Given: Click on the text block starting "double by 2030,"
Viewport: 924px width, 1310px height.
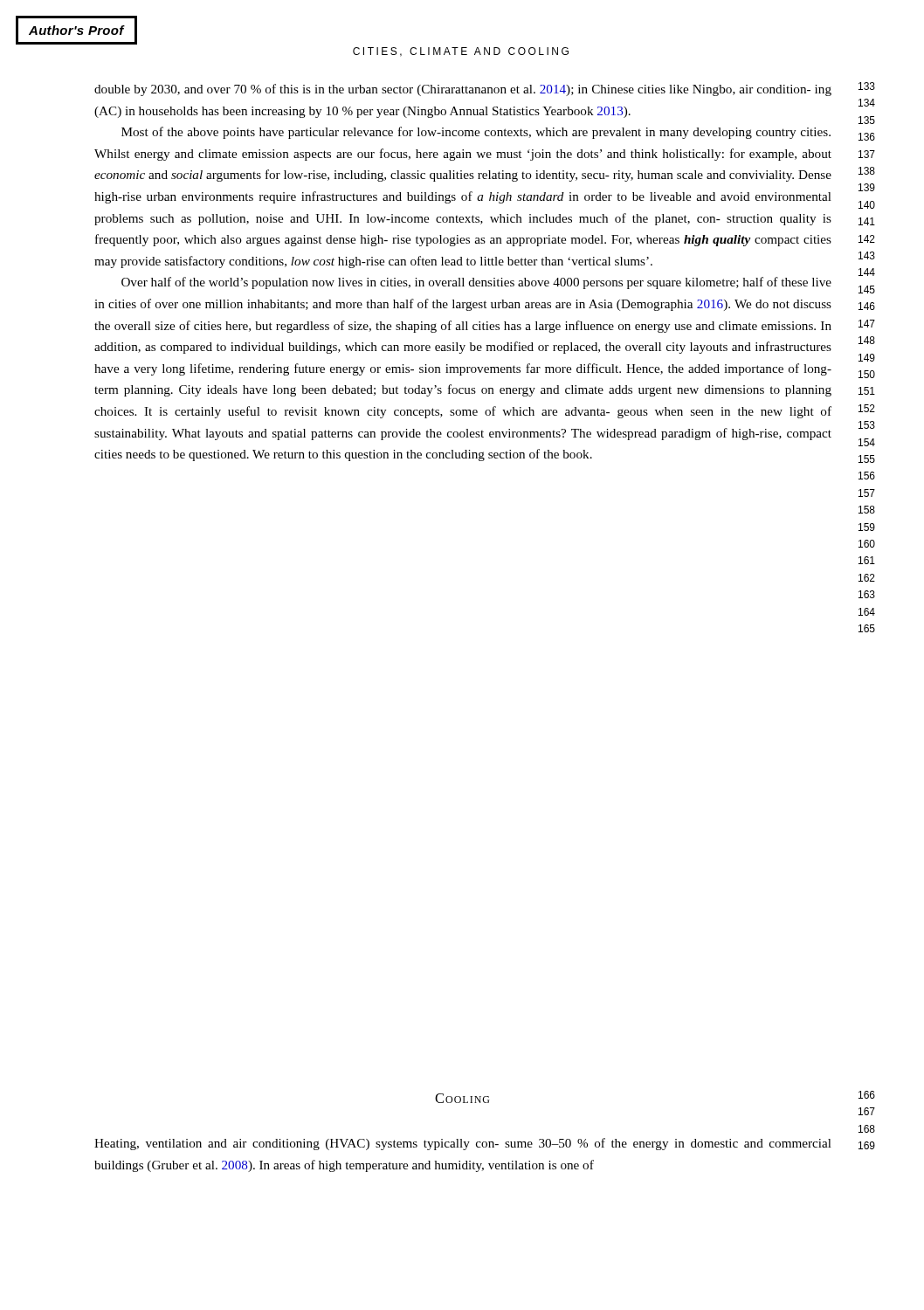Looking at the screenshot, I should (x=463, y=100).
